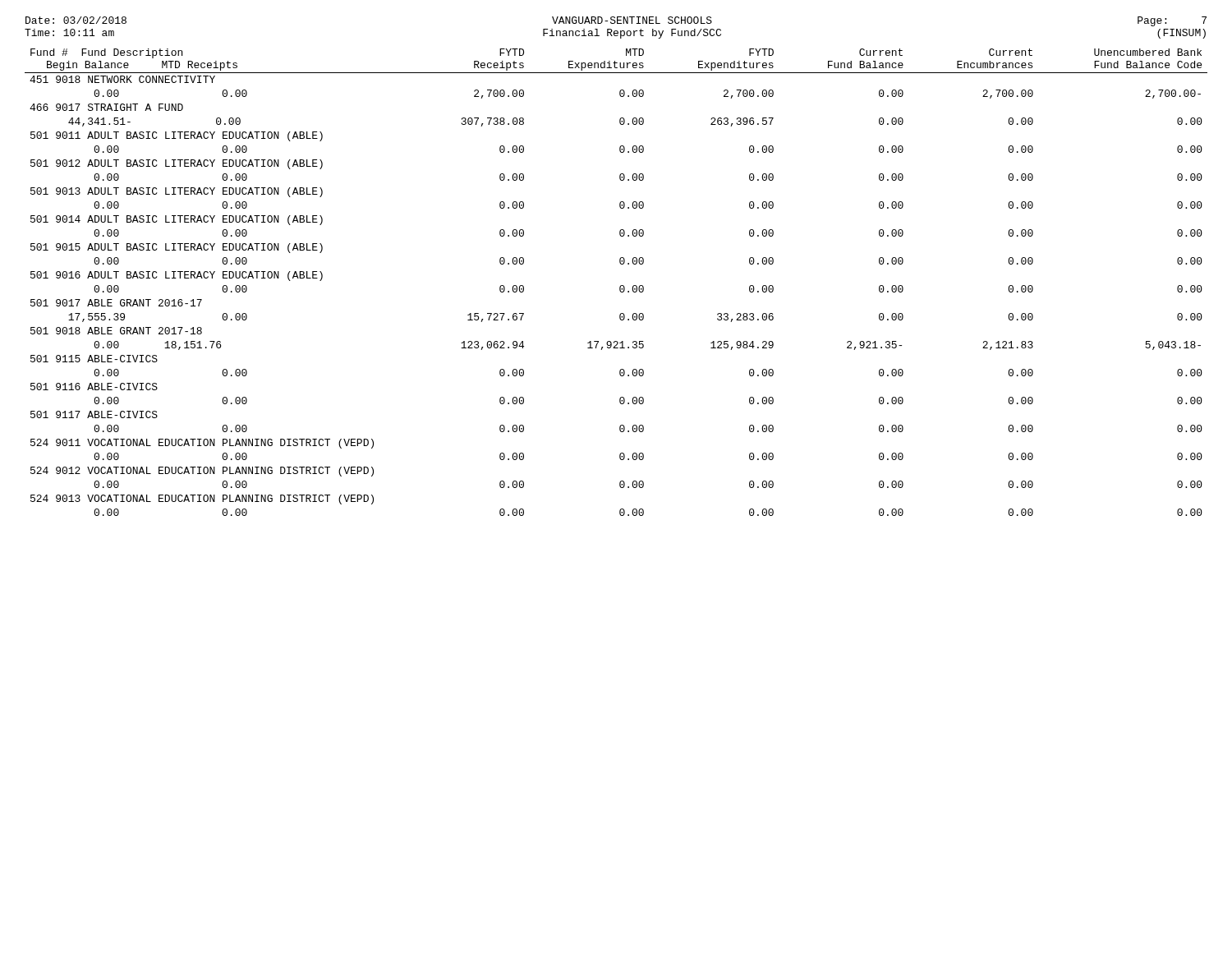Locate the table with the text "Fund # Fund Description"
The height and width of the screenshot is (953, 1232).
(x=616, y=283)
